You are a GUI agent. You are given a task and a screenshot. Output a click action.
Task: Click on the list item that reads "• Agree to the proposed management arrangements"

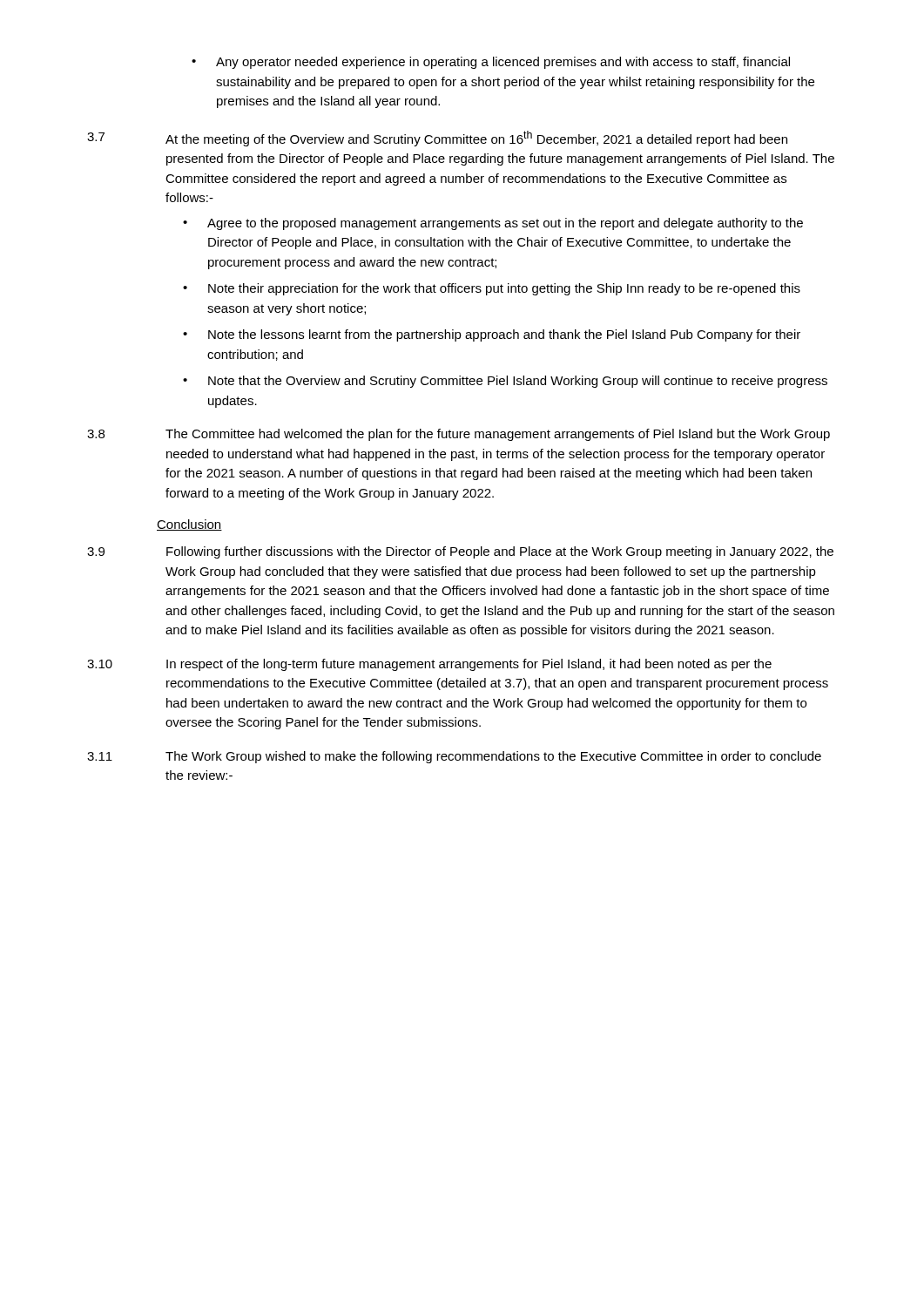click(x=510, y=242)
